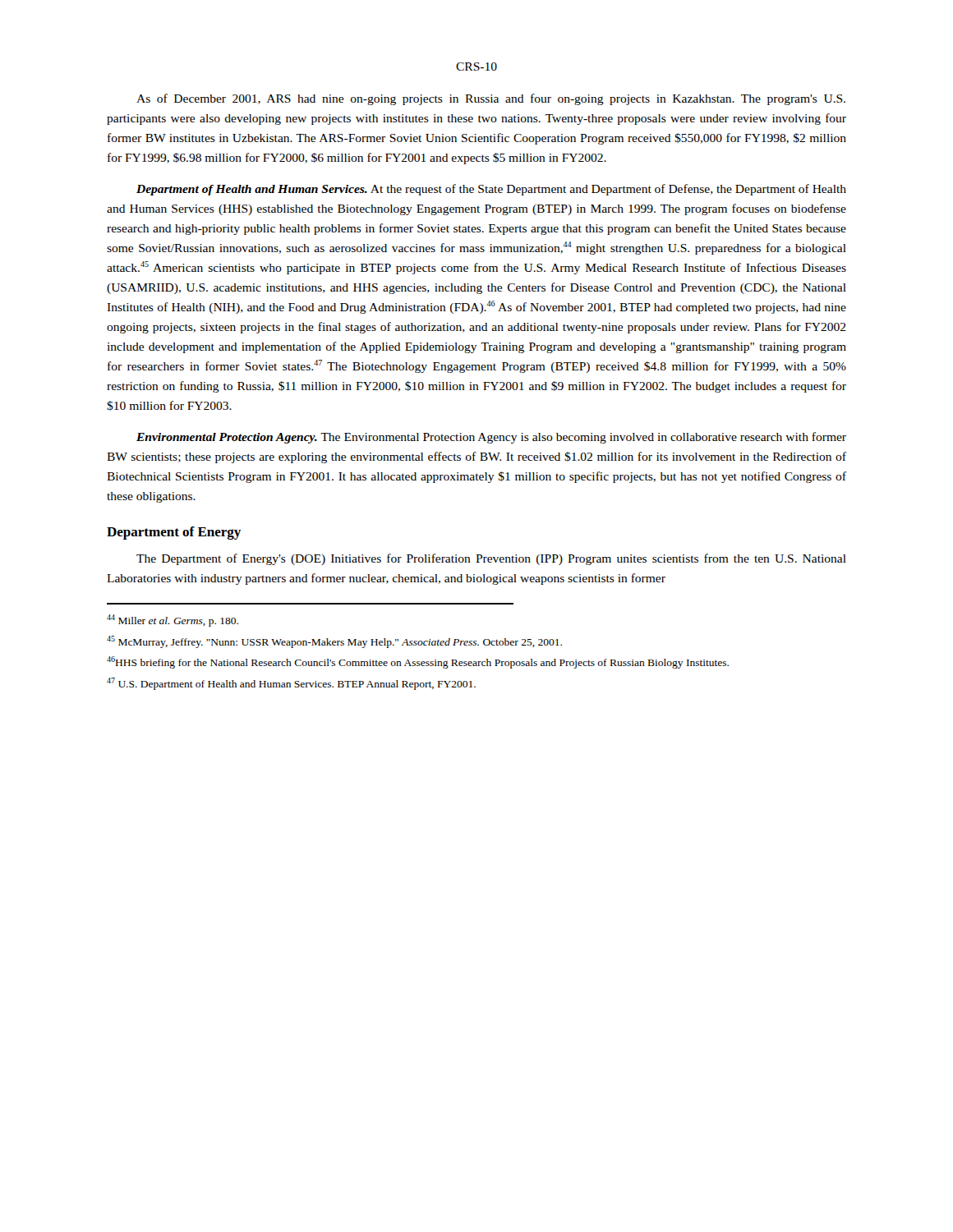Viewport: 953px width, 1232px height.
Task: Click on the text block starting "44 Miller et al. Germs, p."
Action: click(173, 620)
